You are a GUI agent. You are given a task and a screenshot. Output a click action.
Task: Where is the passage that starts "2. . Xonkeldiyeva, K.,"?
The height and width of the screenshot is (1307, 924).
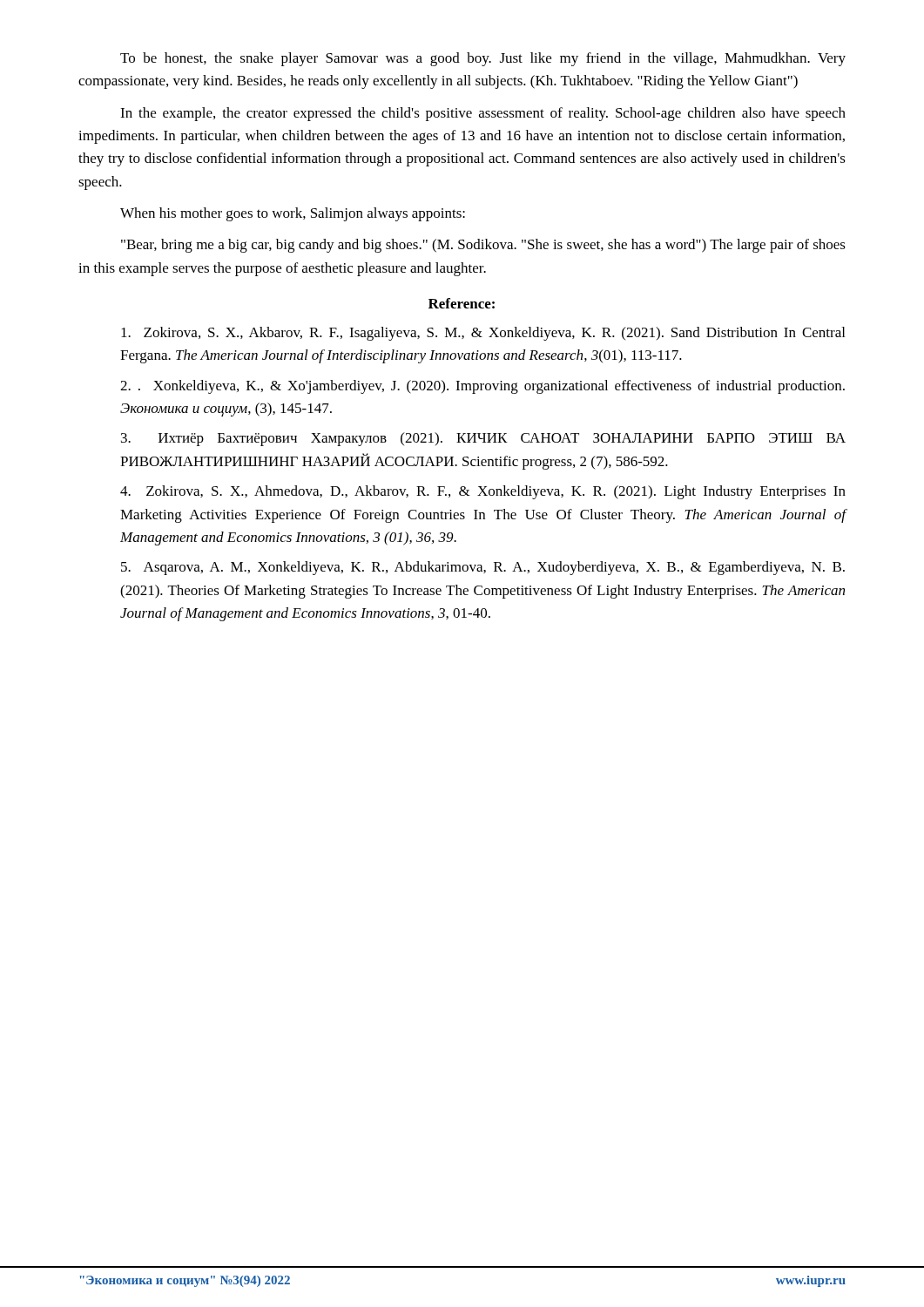click(483, 397)
